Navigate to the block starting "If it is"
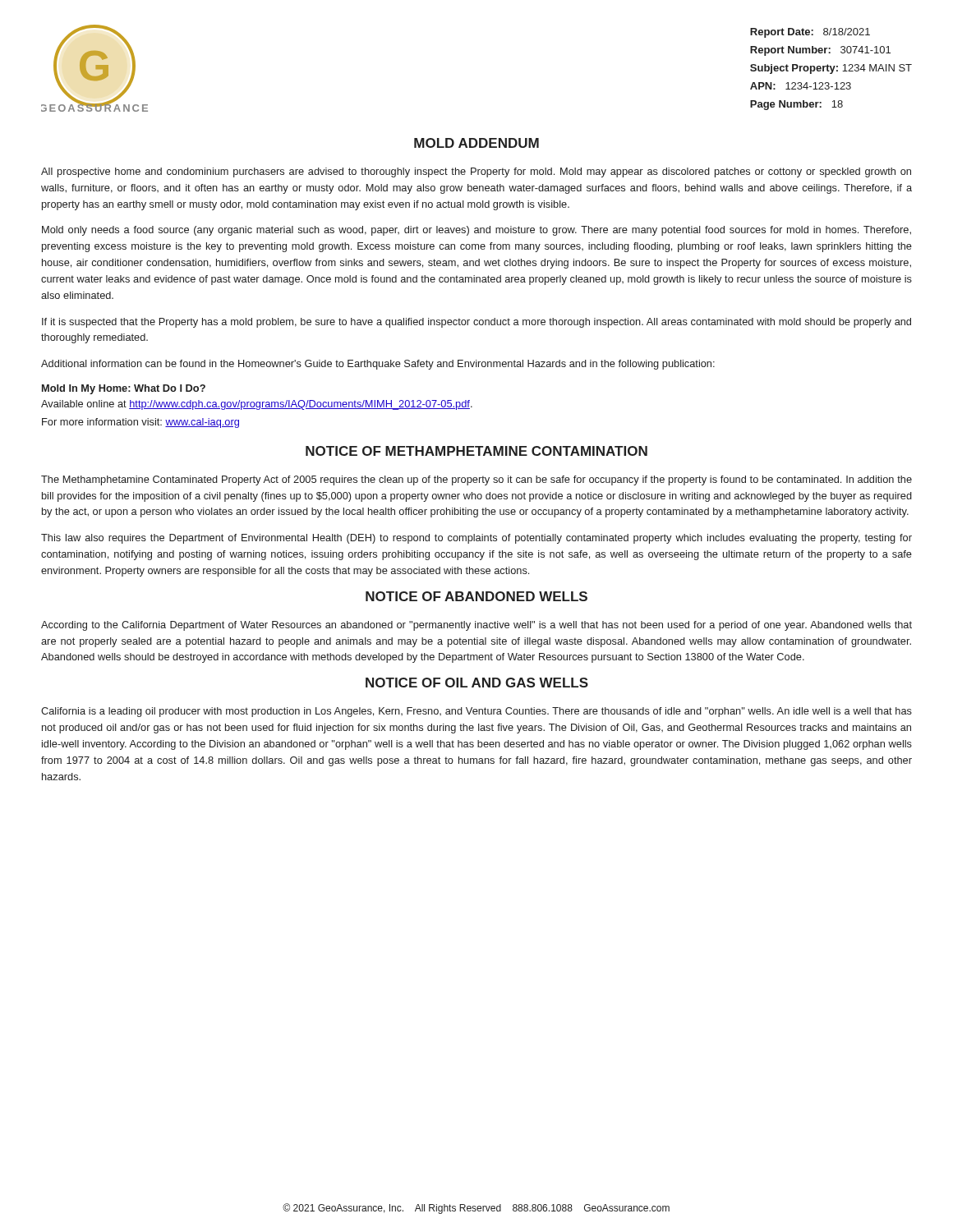The height and width of the screenshot is (1232, 953). (476, 329)
